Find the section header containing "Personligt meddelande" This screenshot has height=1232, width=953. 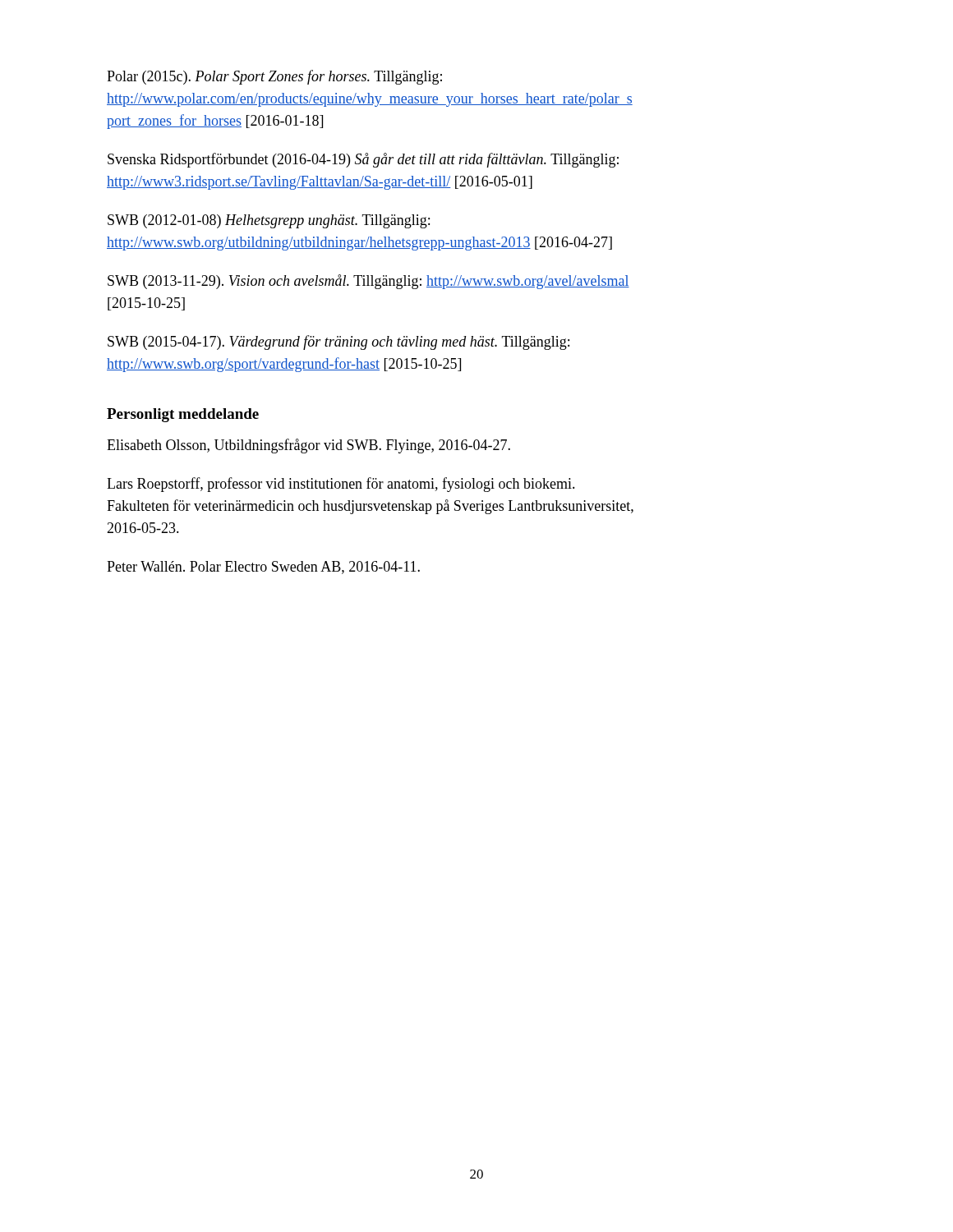[183, 414]
